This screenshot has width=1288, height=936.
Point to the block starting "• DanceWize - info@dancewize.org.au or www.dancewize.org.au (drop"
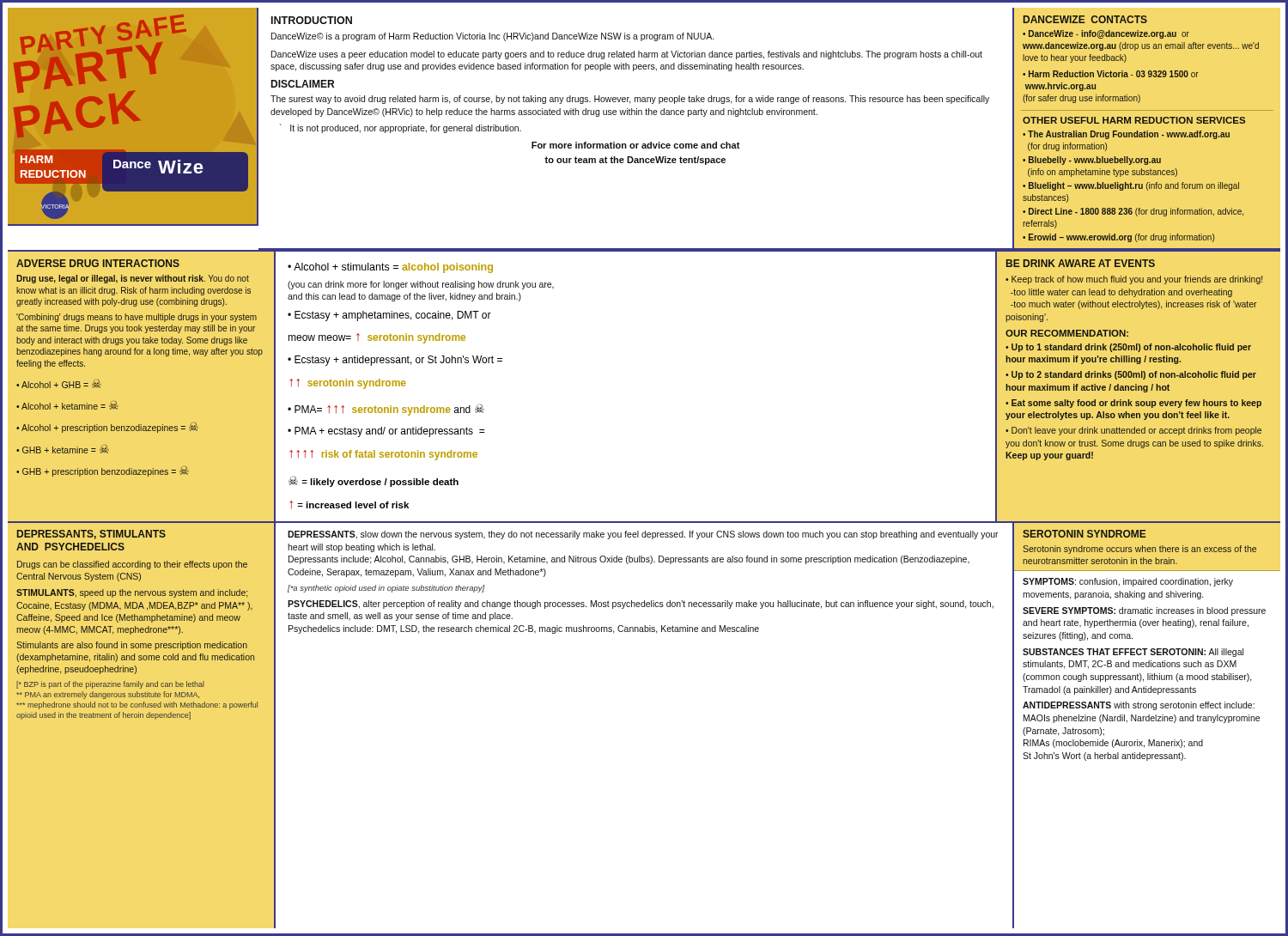1141,46
